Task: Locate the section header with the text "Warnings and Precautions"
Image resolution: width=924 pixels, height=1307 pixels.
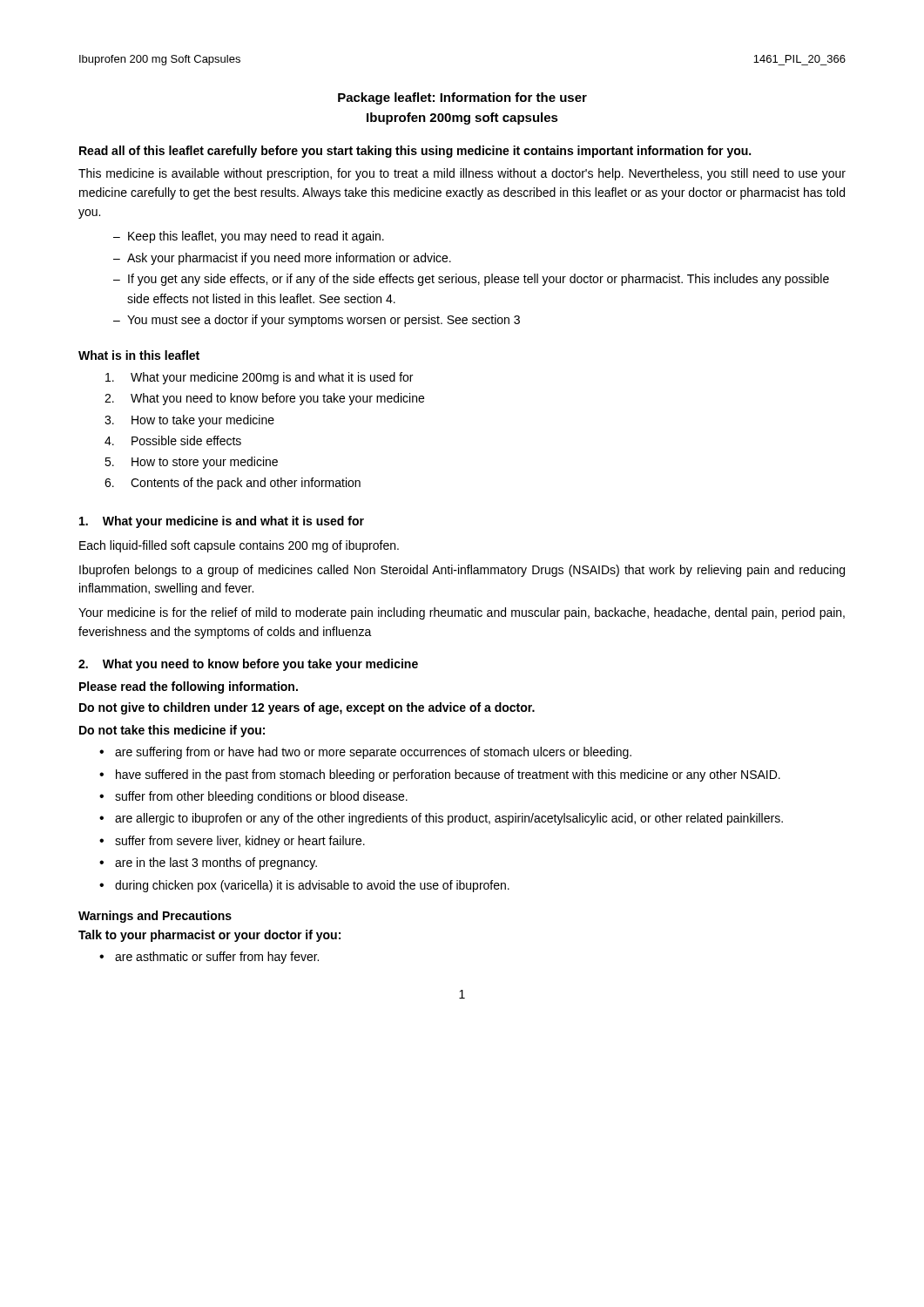Action: (x=155, y=916)
